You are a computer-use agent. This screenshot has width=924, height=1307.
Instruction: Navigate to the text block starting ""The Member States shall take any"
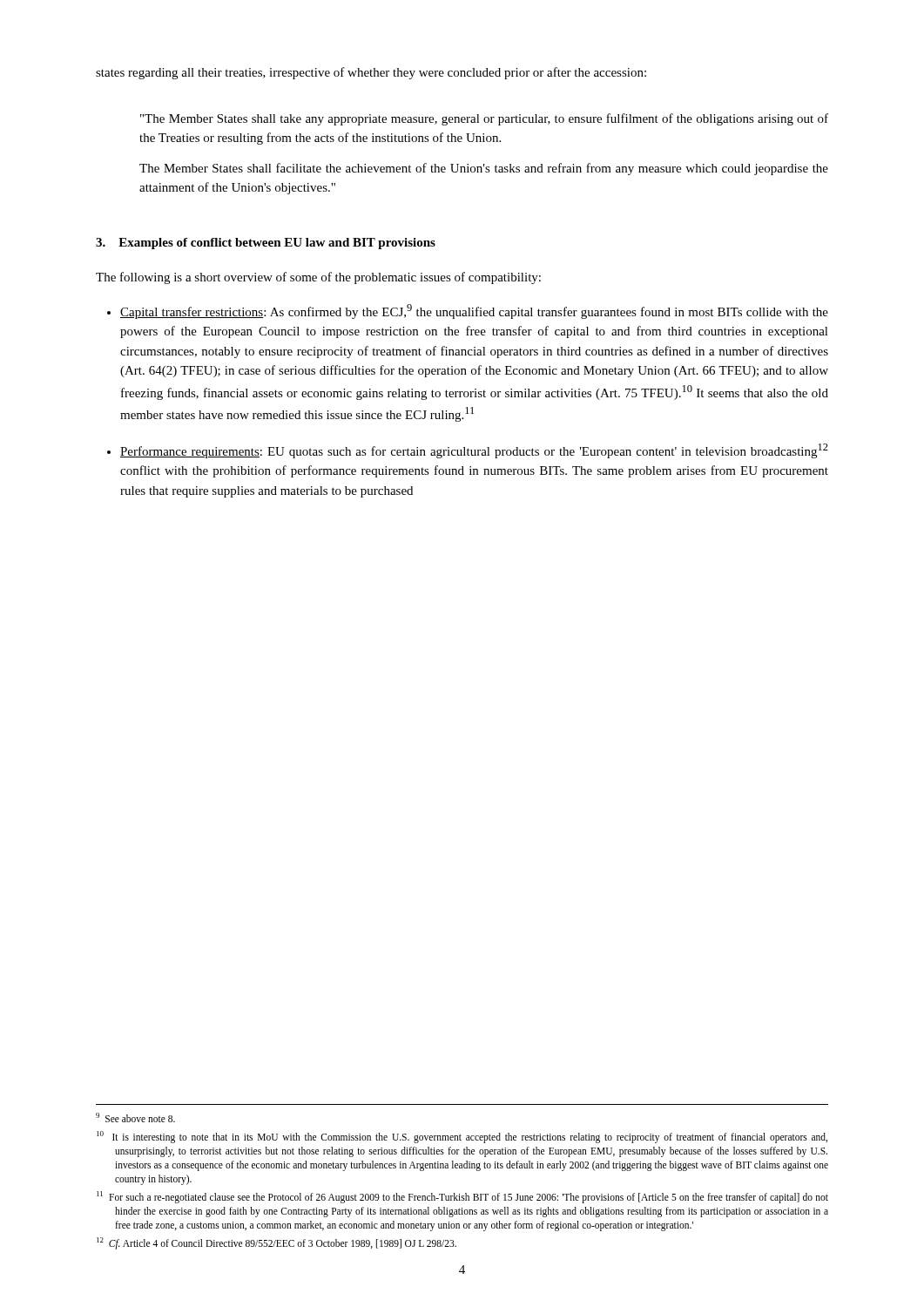coord(484,153)
